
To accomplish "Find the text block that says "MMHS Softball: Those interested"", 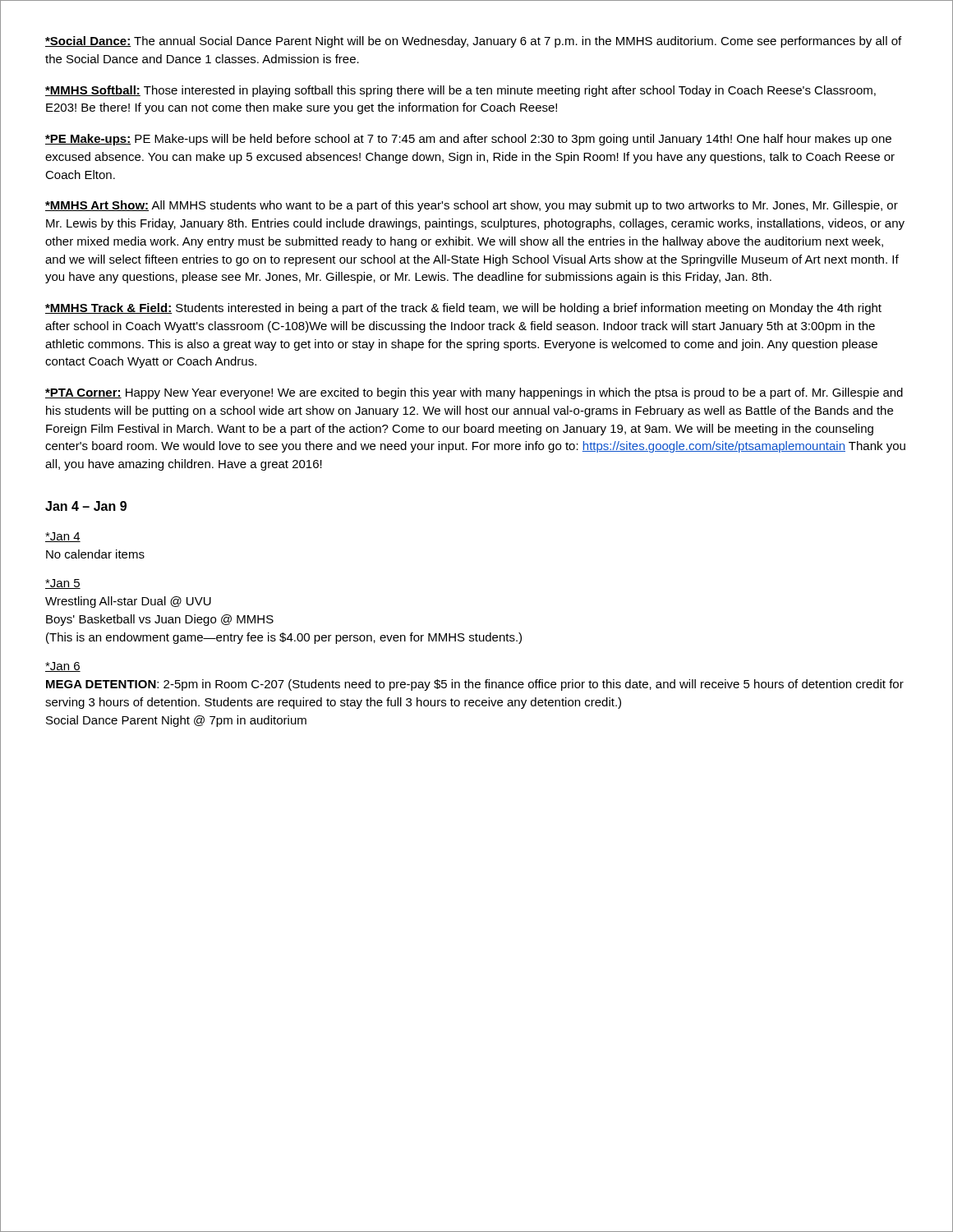I will pyautogui.click(x=461, y=98).
